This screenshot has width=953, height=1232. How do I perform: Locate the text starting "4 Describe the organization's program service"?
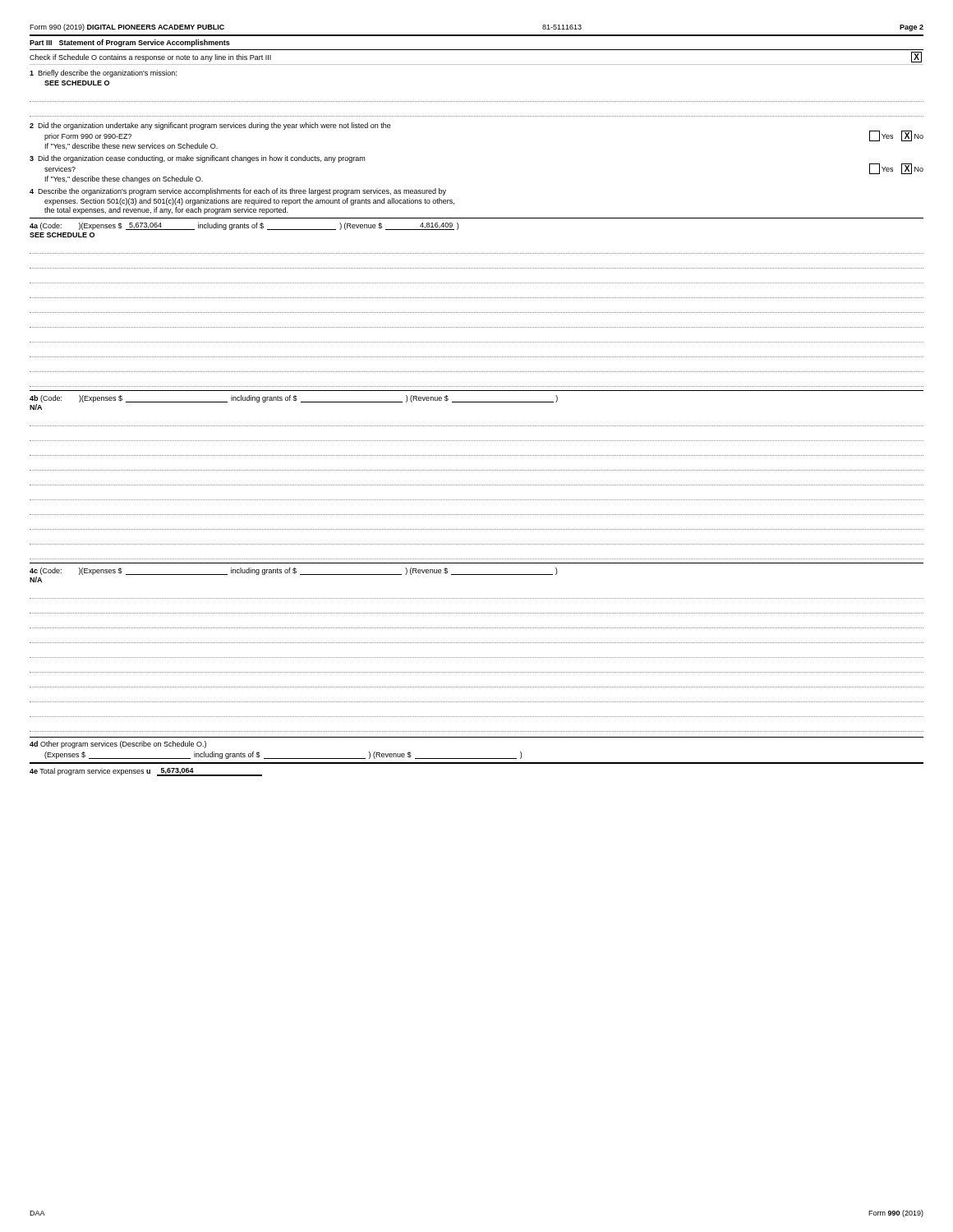[x=238, y=191]
